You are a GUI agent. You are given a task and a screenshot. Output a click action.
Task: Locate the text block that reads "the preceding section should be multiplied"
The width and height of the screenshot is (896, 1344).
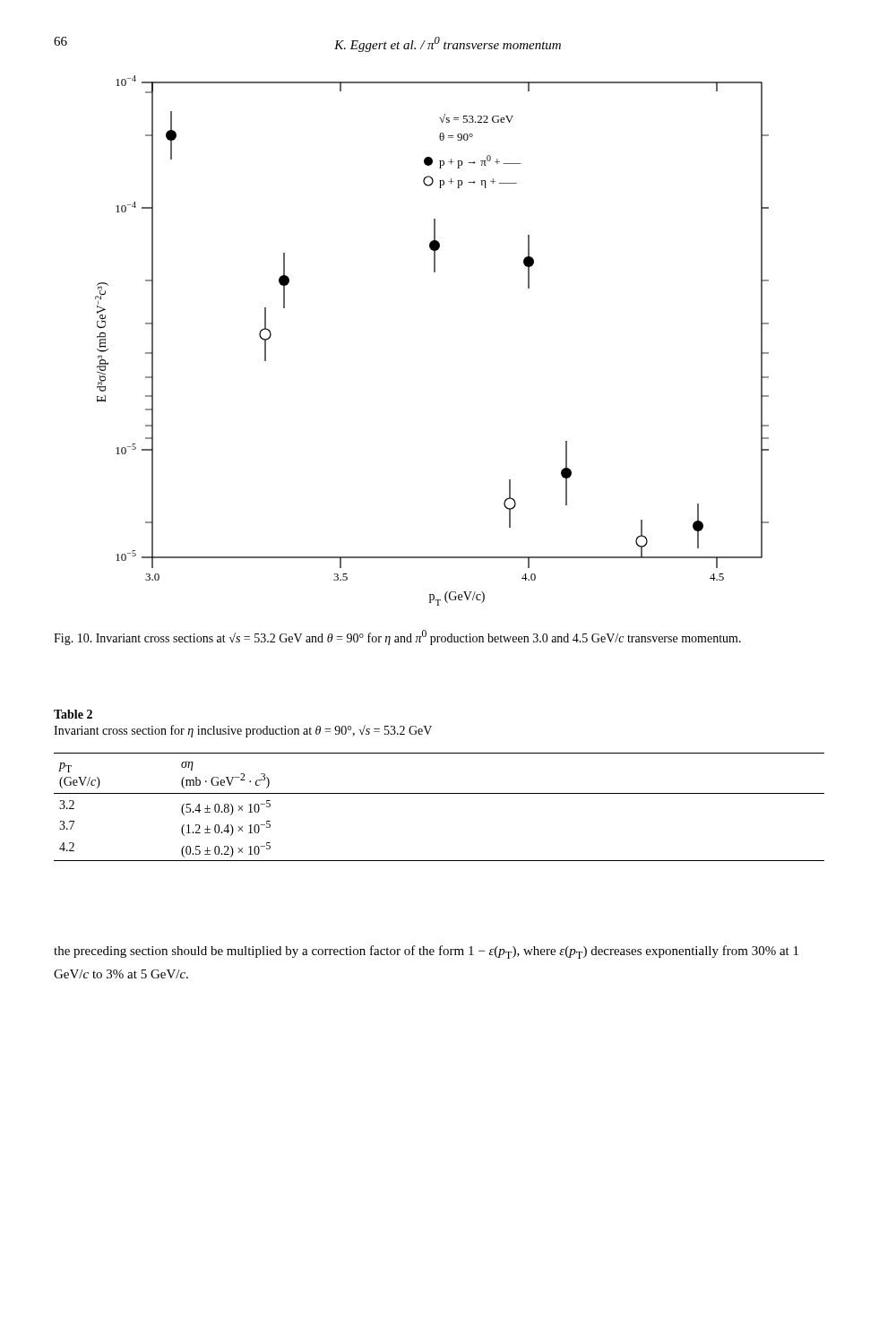click(x=426, y=962)
